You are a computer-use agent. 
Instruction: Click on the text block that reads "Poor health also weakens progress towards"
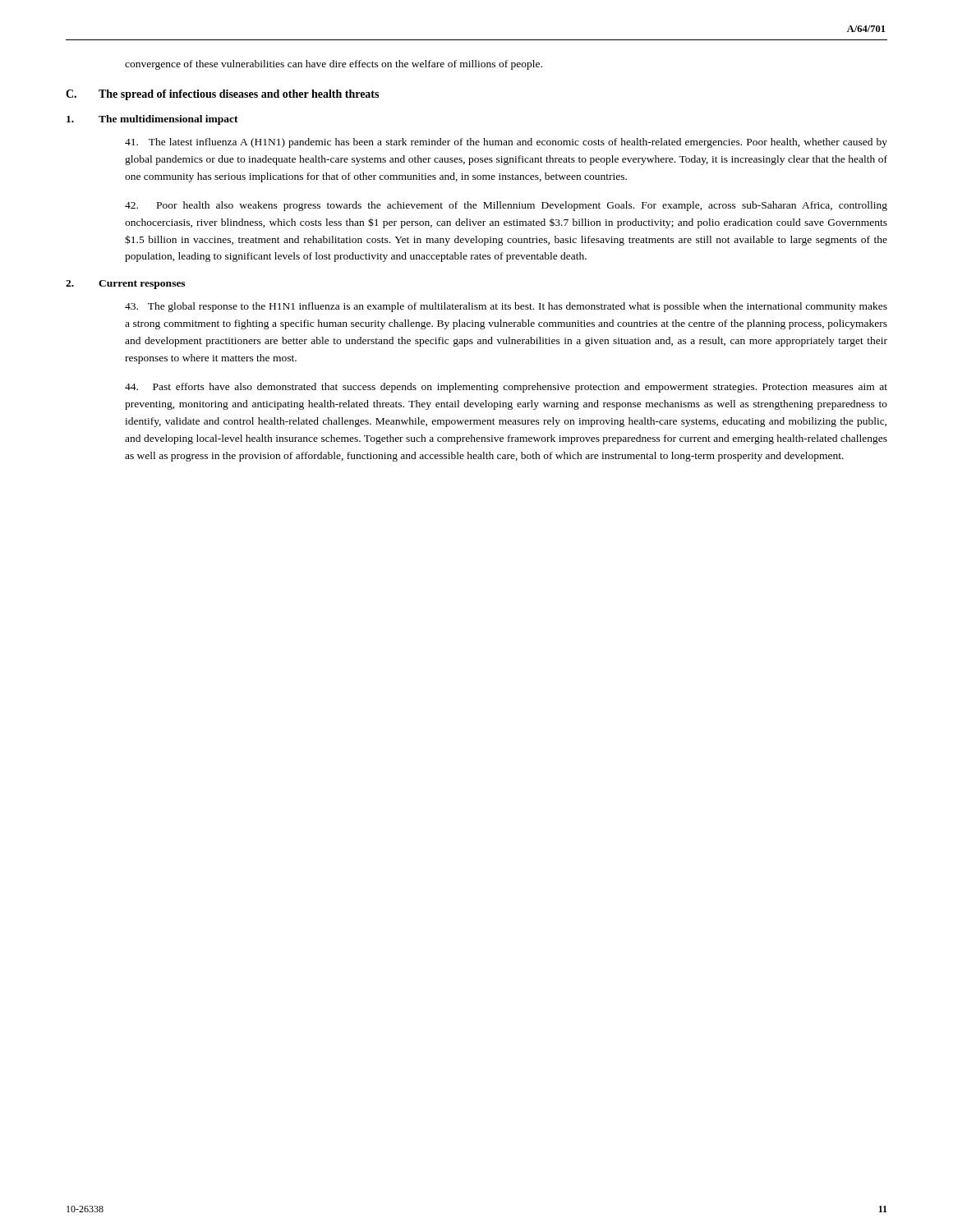pos(506,230)
